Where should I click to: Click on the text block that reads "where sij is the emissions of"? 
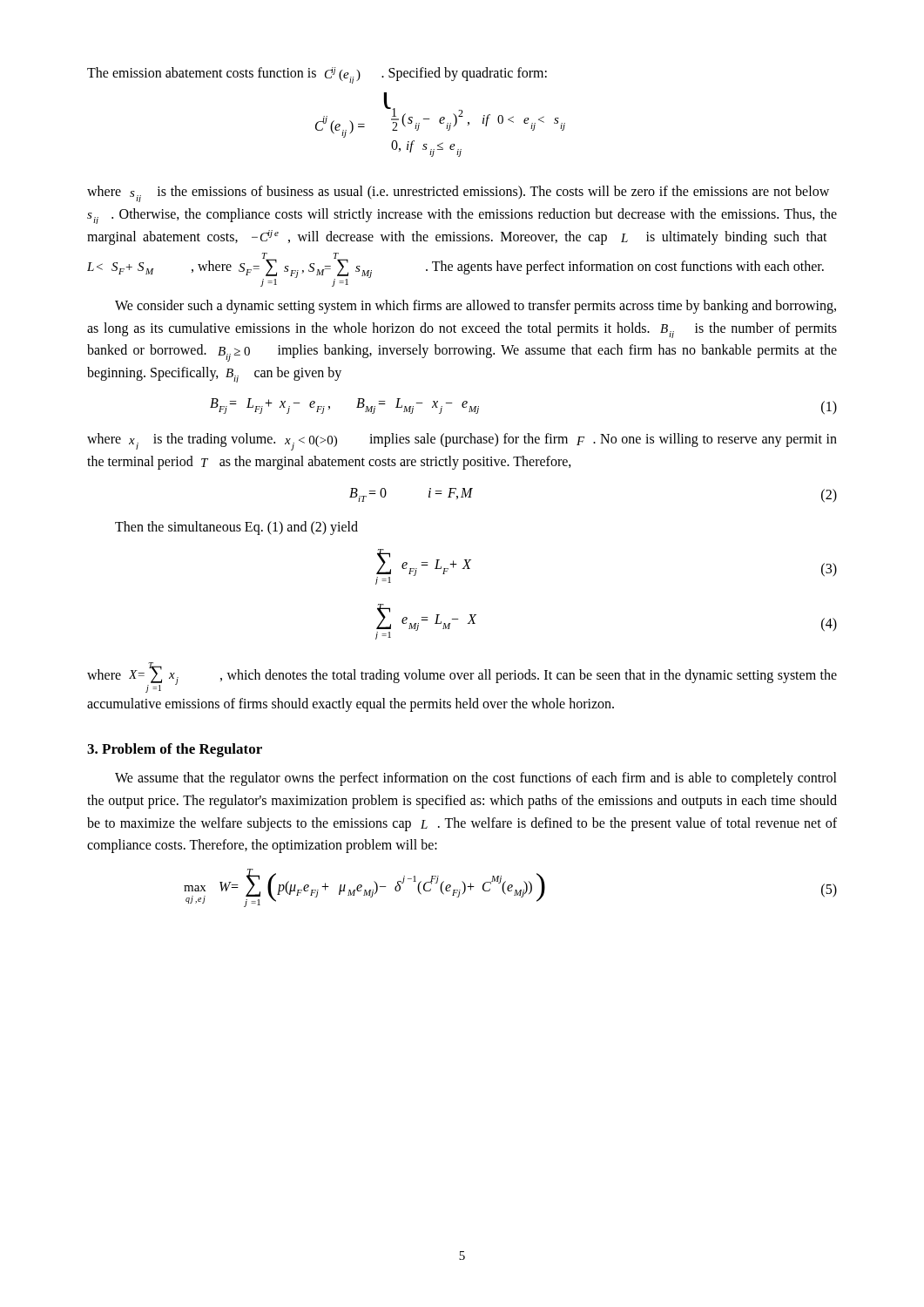click(x=462, y=236)
